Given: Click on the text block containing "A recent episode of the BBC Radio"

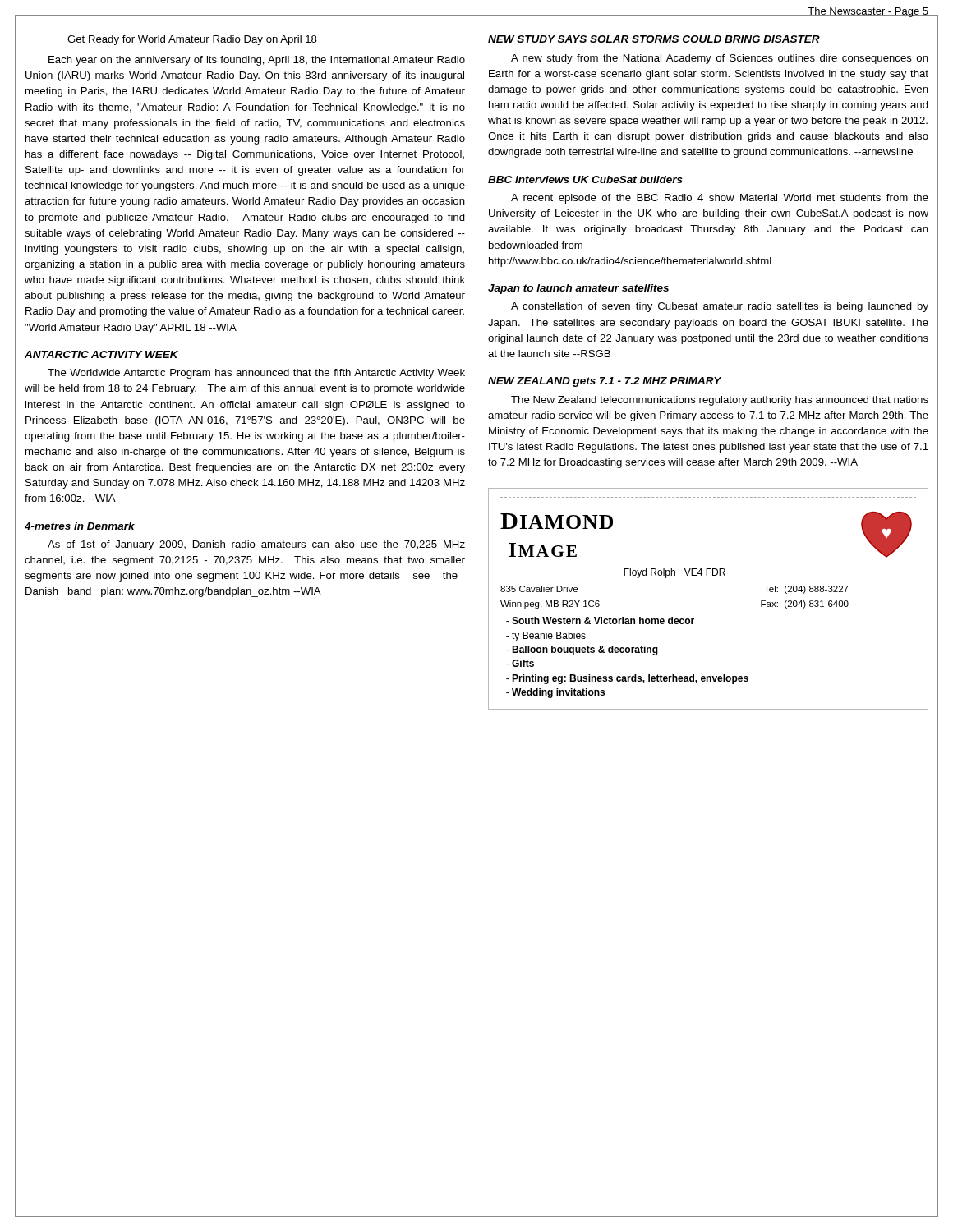Looking at the screenshot, I should coord(708,229).
